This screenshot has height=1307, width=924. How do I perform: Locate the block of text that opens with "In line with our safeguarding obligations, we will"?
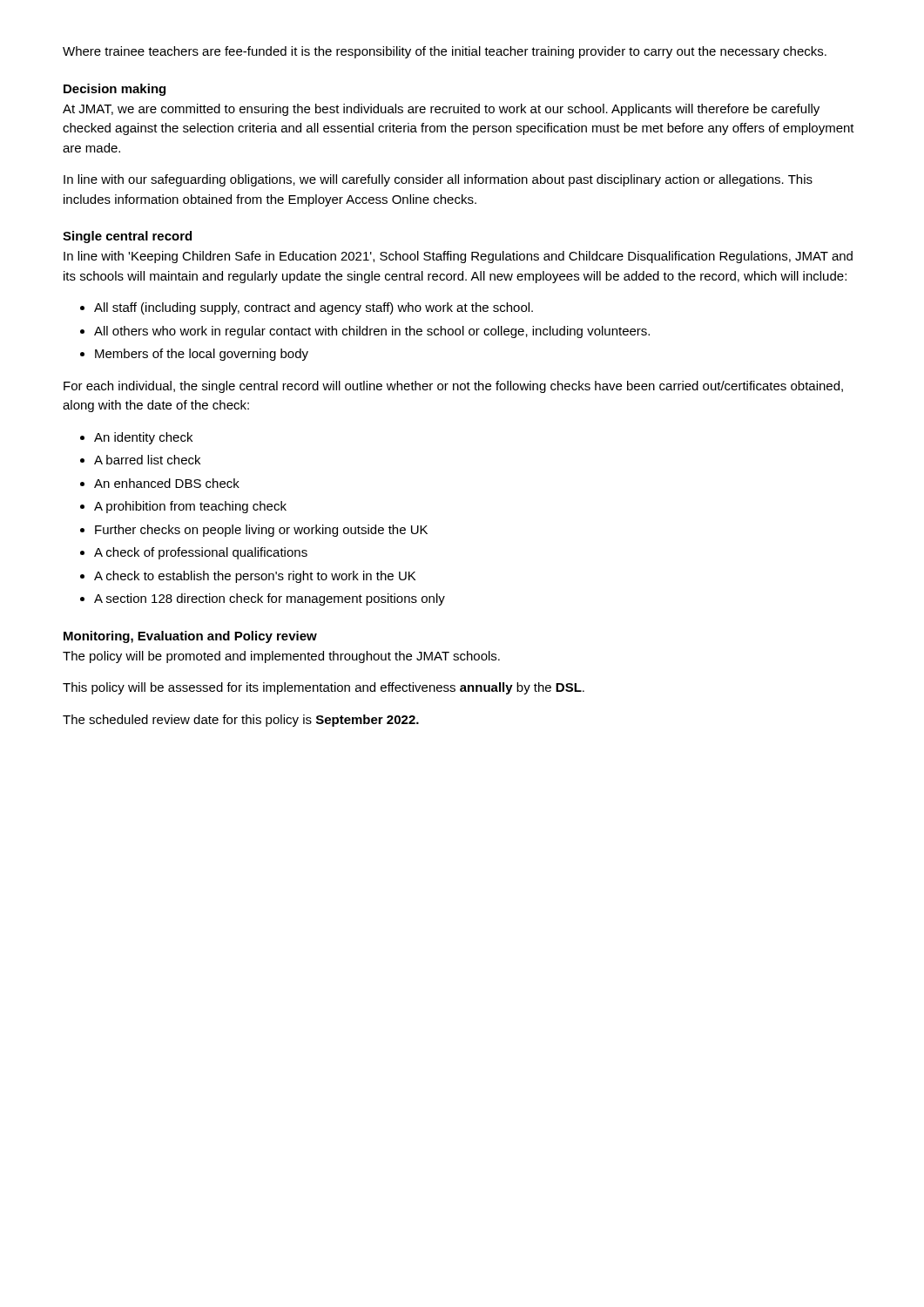[x=438, y=189]
